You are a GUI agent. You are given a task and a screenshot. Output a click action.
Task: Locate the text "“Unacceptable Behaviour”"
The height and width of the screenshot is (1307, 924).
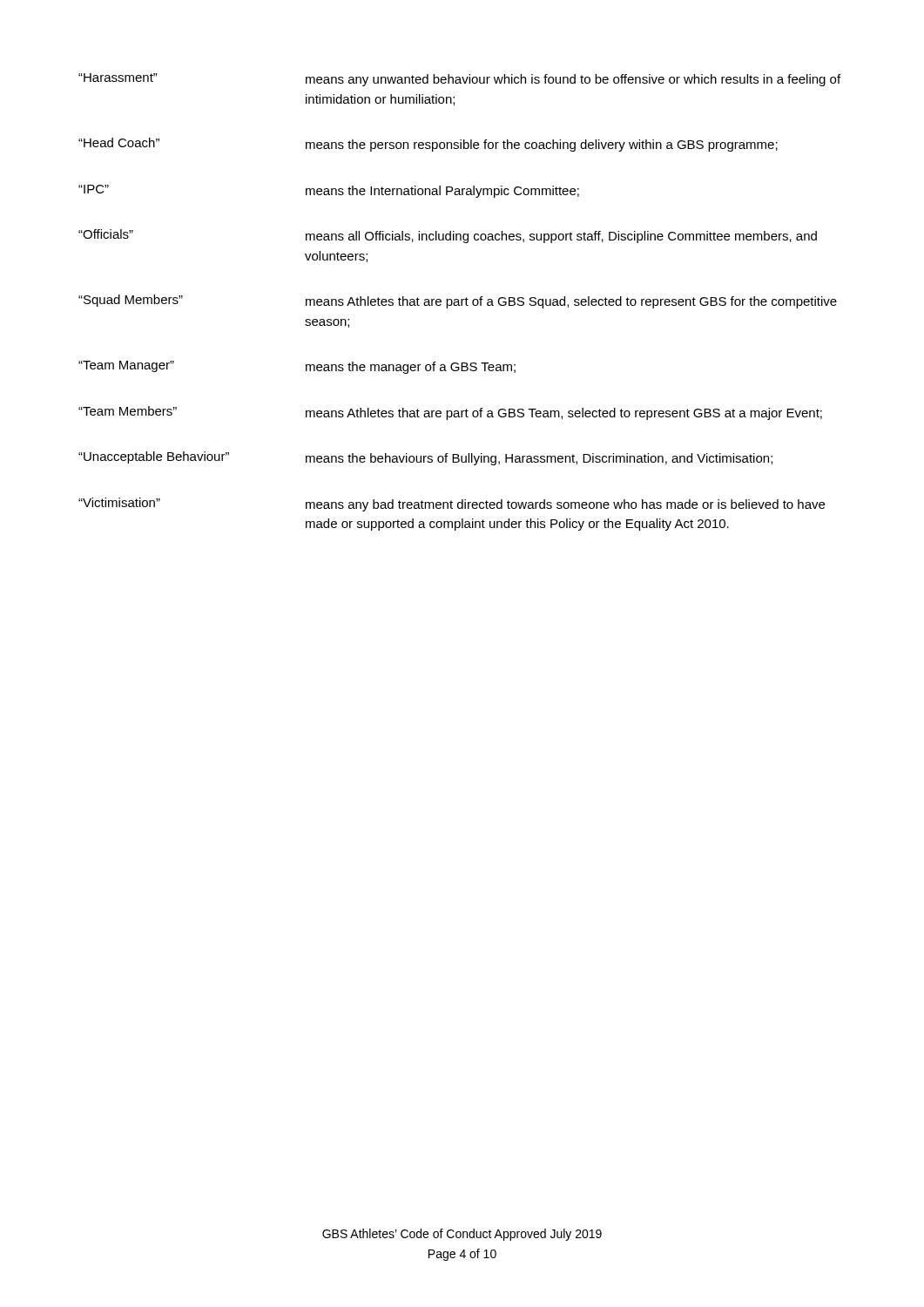(x=154, y=456)
